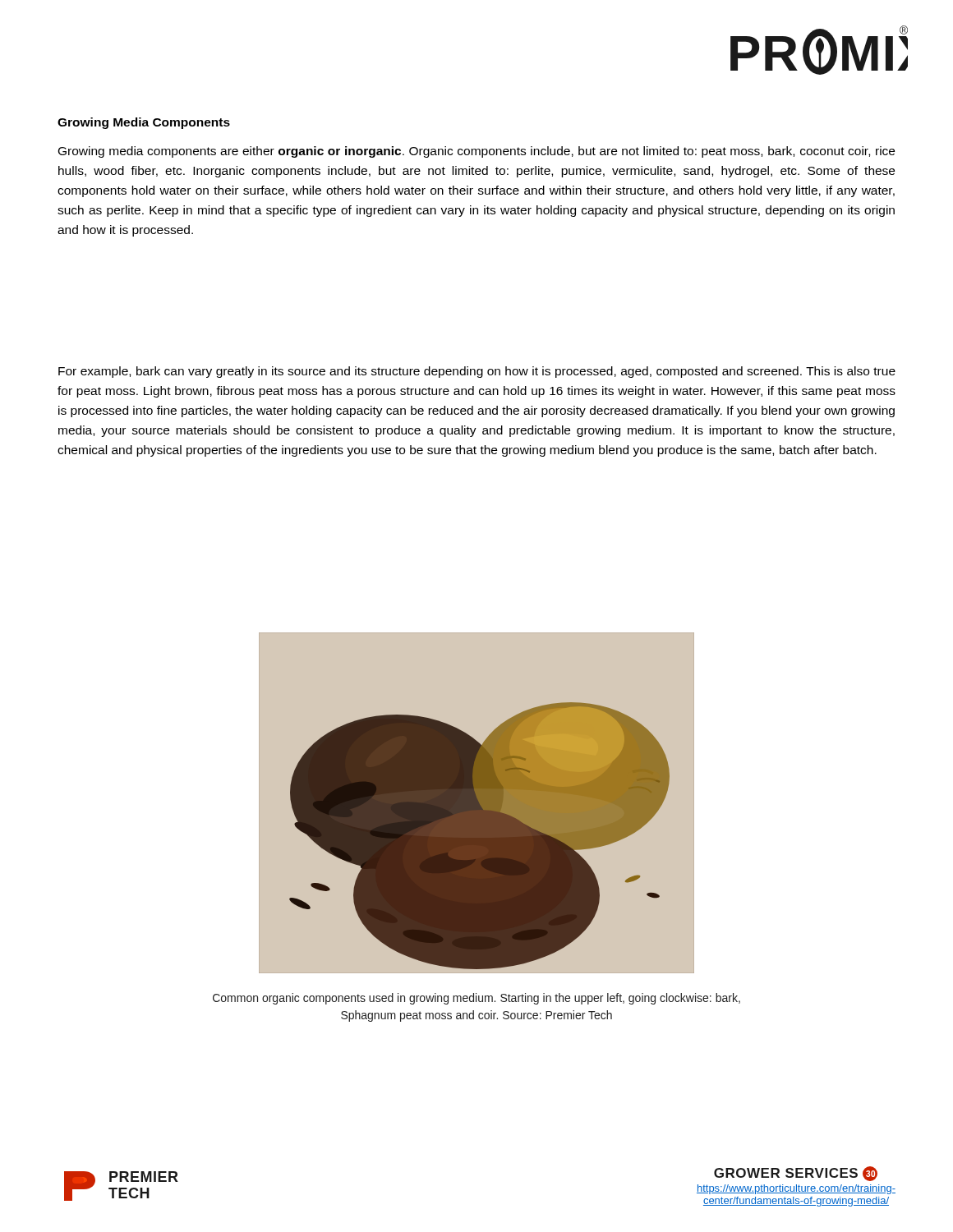
Task: Click where it says "GROWER SERVICES 30 https://www.pthorticulture.com/en/training-center/fundamentals-of-growing-media/"
Action: [796, 1186]
